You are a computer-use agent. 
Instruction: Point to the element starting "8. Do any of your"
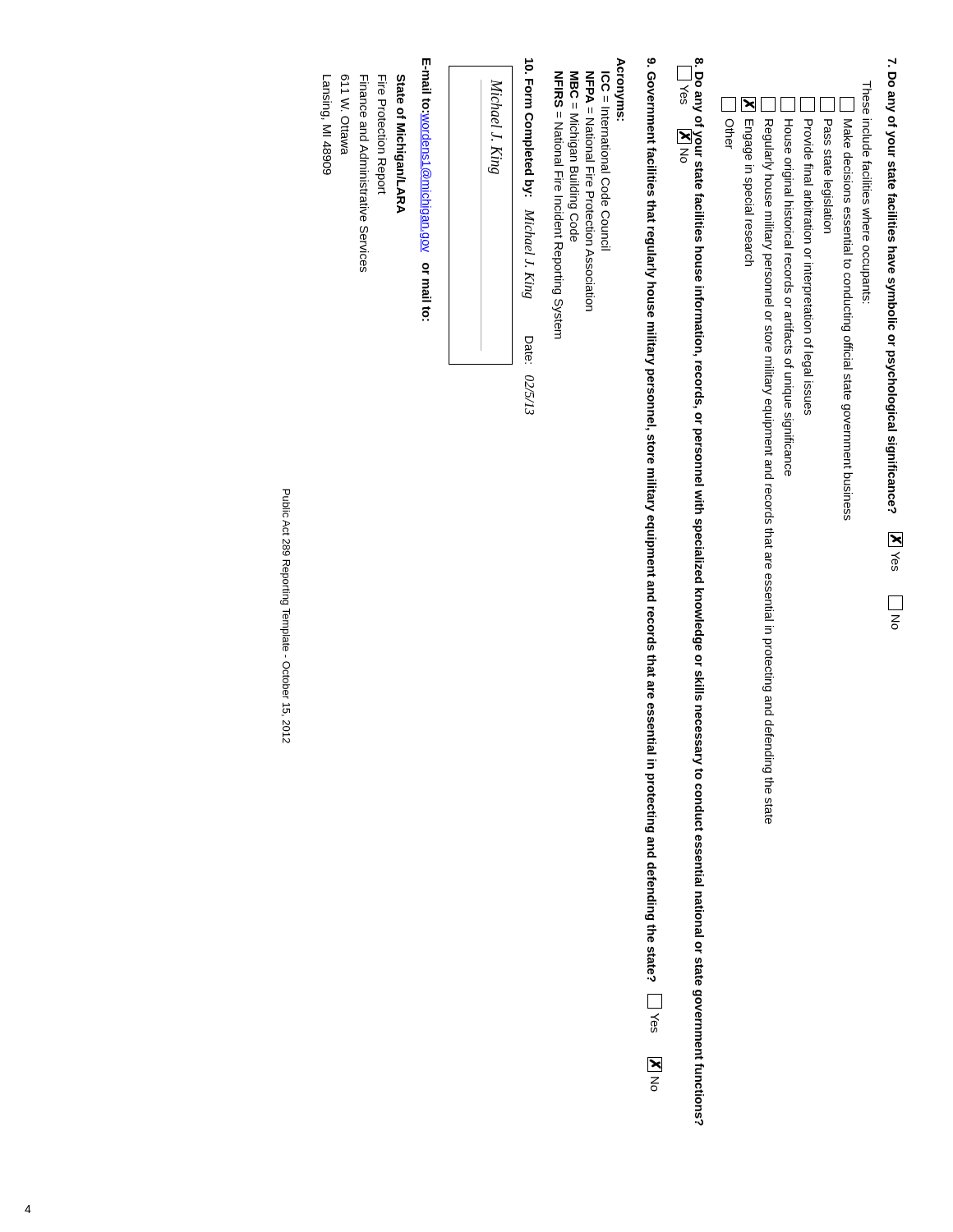pos(691,592)
